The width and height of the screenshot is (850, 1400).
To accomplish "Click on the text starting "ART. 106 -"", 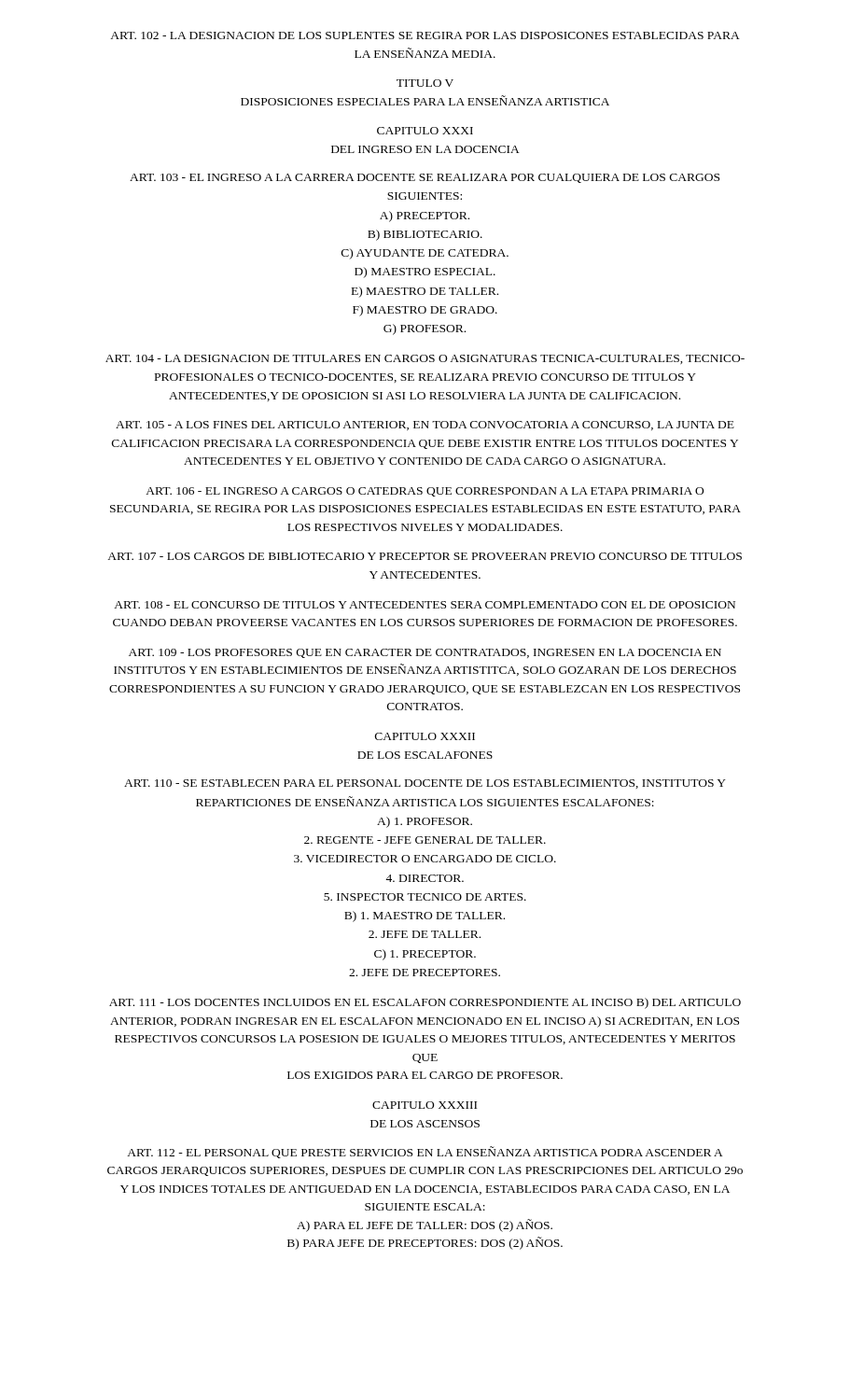I will tap(425, 508).
